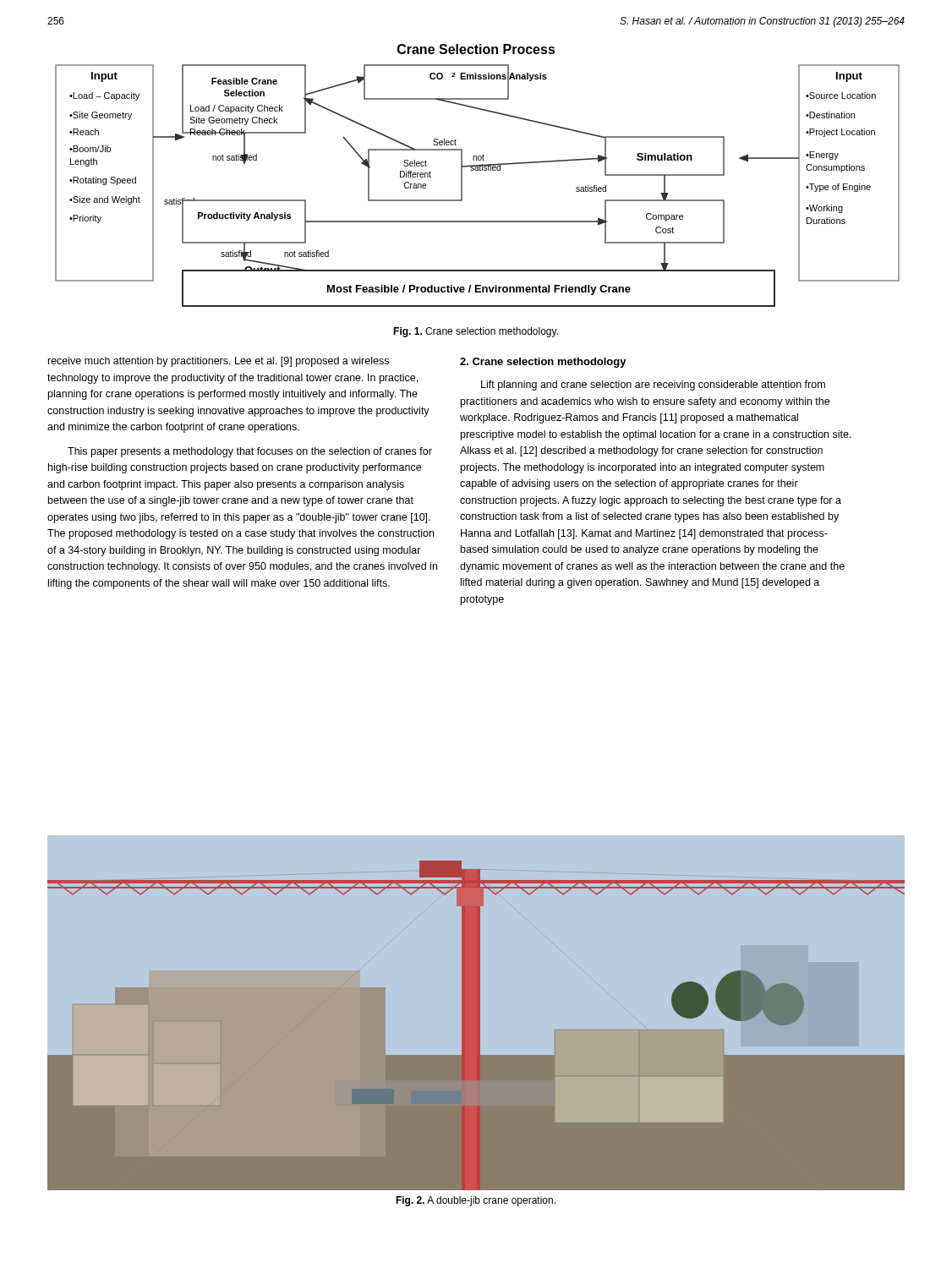The image size is (952, 1268).
Task: Click on the flowchart
Action: pos(476,180)
